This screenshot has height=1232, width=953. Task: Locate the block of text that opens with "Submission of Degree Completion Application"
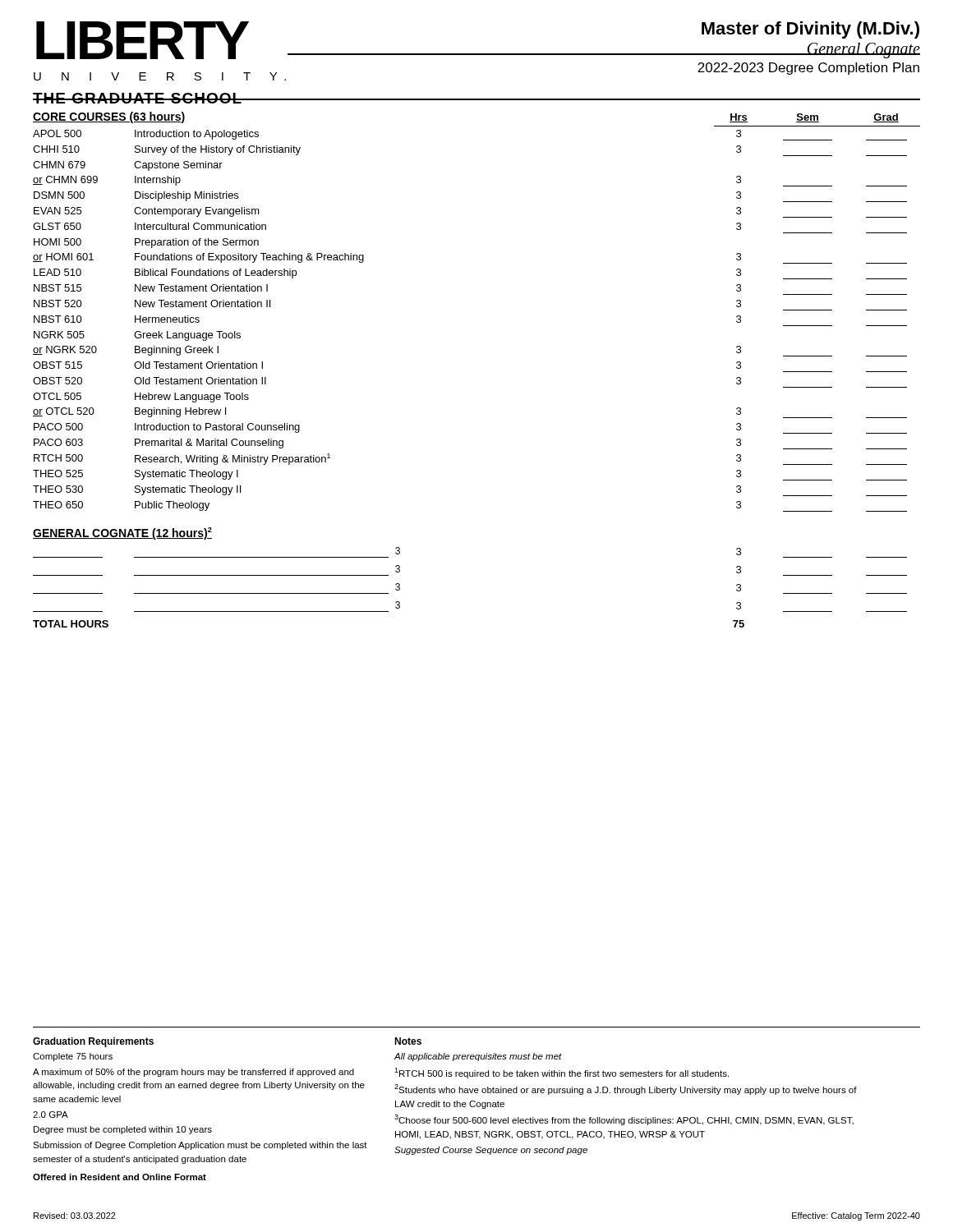coord(200,1152)
